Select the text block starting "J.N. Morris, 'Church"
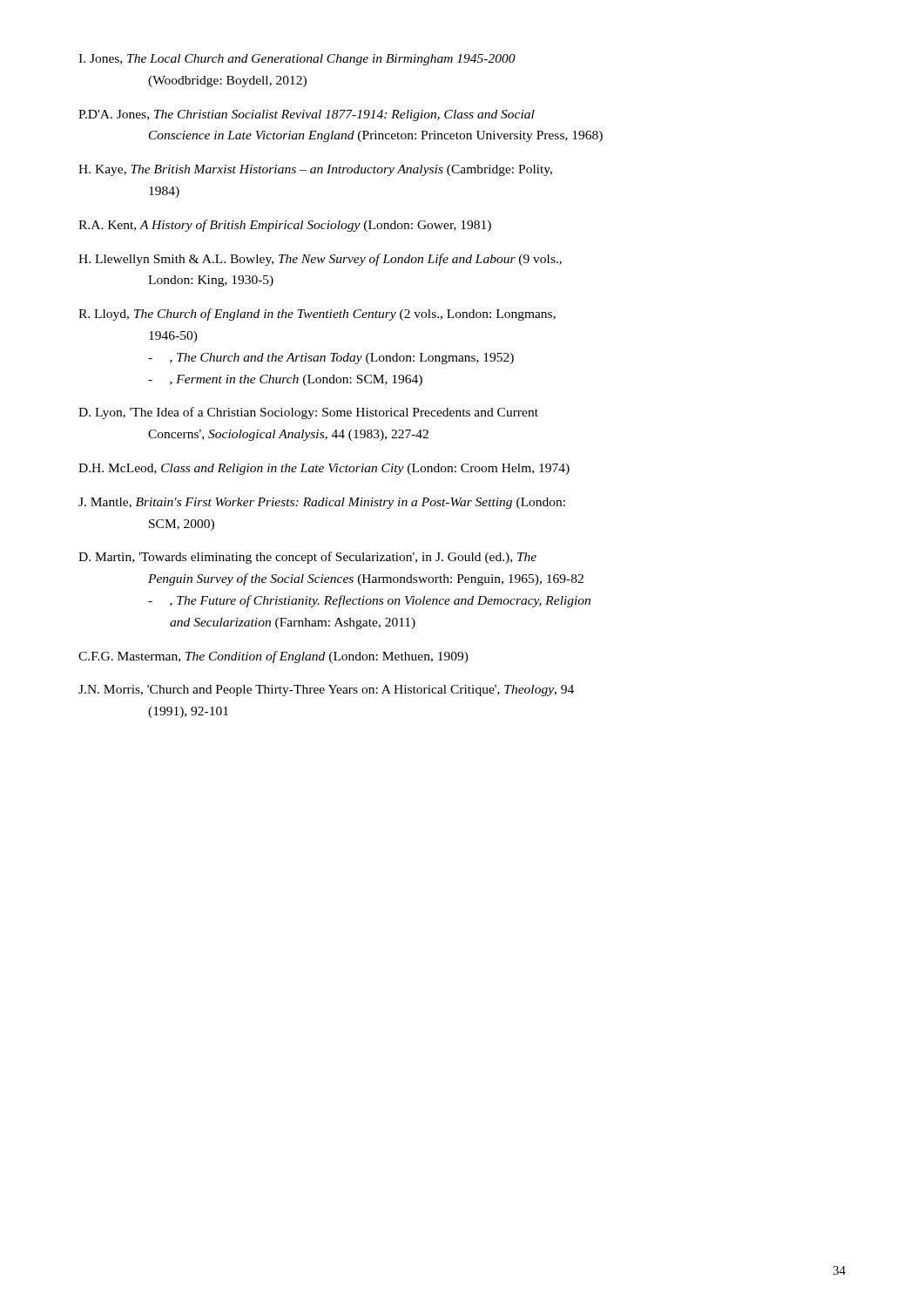 click(462, 701)
